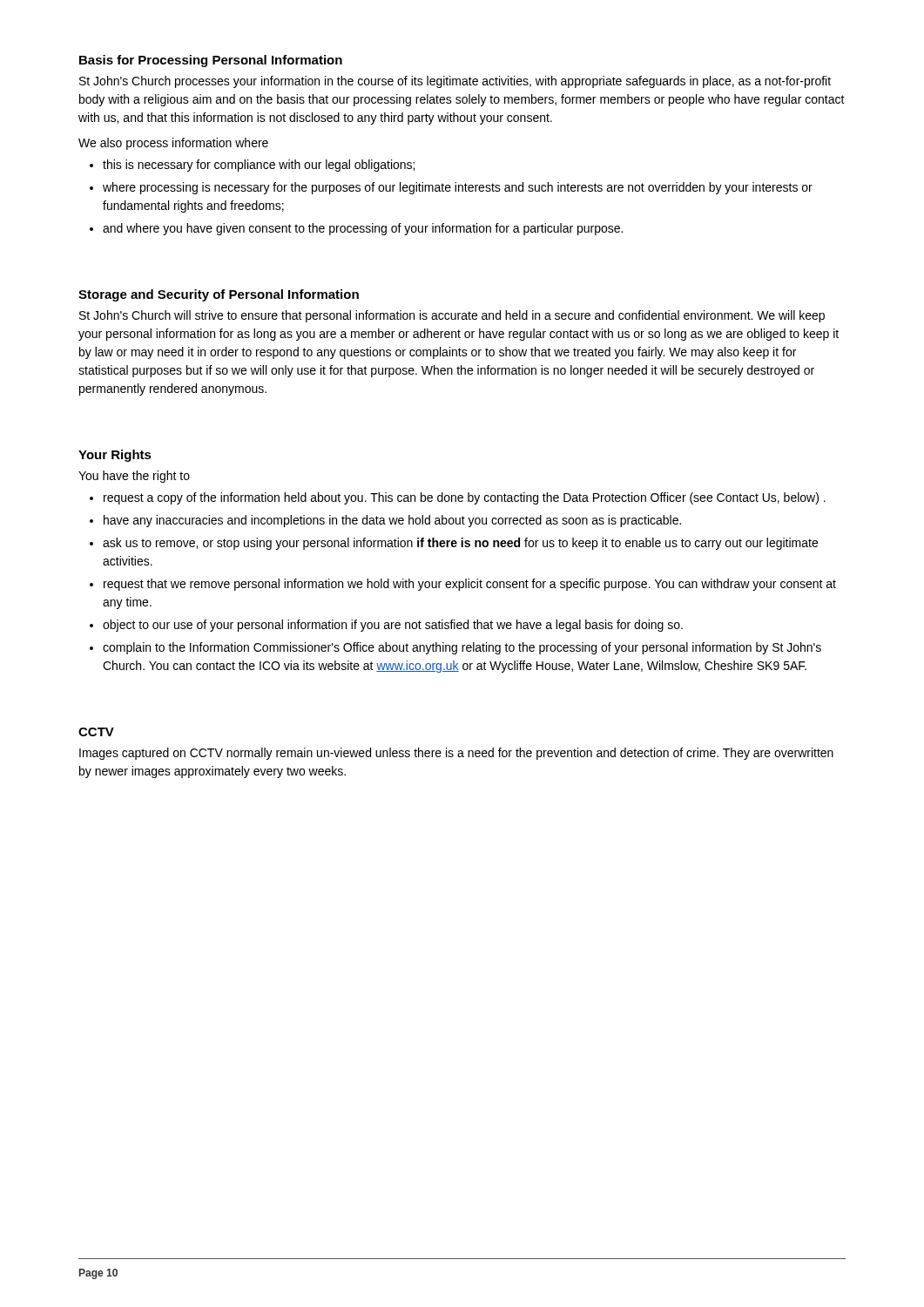This screenshot has height=1307, width=924.
Task: Find the list item that reads "request a copy of the information"
Action: (464, 498)
